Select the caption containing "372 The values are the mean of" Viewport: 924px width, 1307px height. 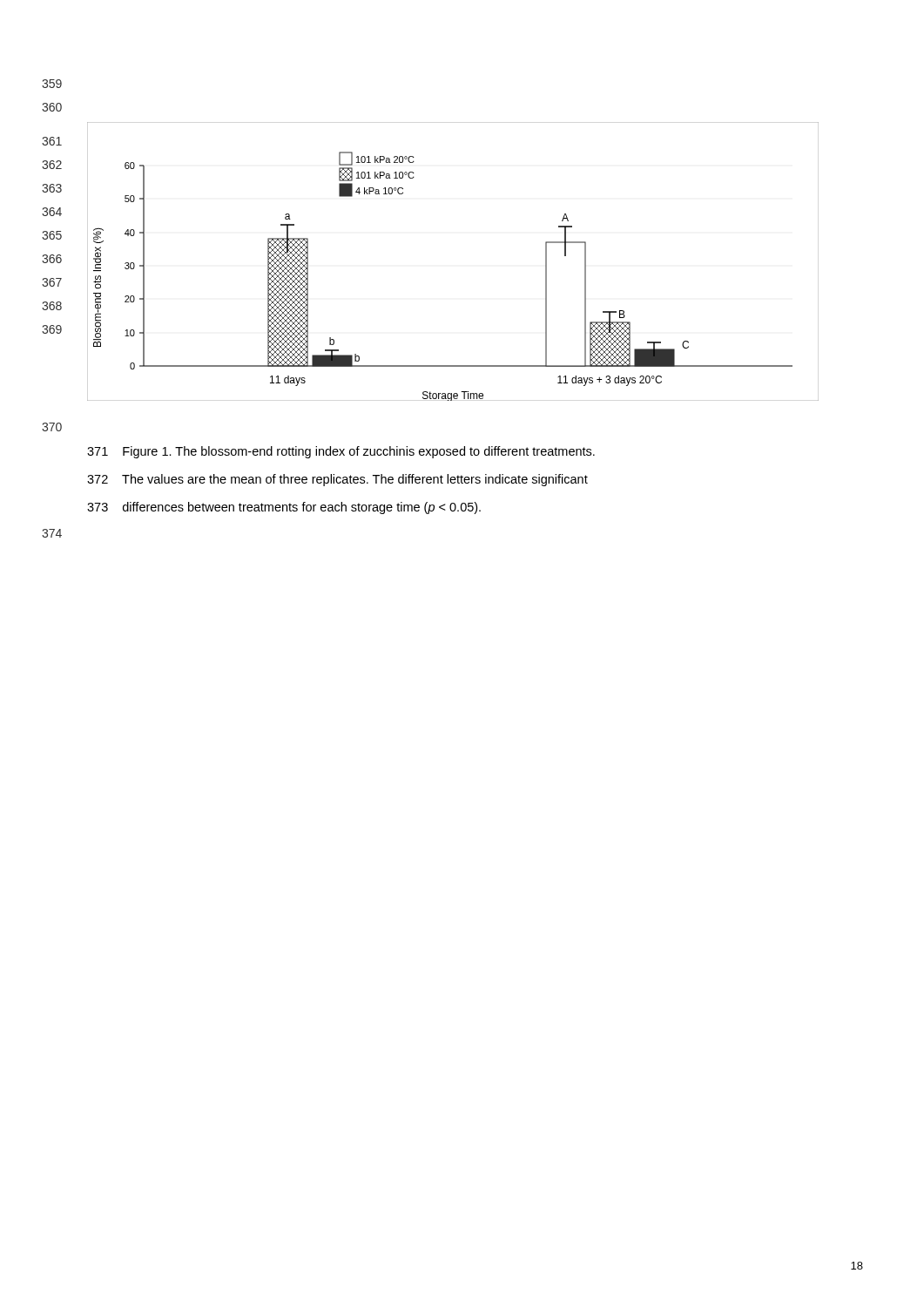coord(337,479)
